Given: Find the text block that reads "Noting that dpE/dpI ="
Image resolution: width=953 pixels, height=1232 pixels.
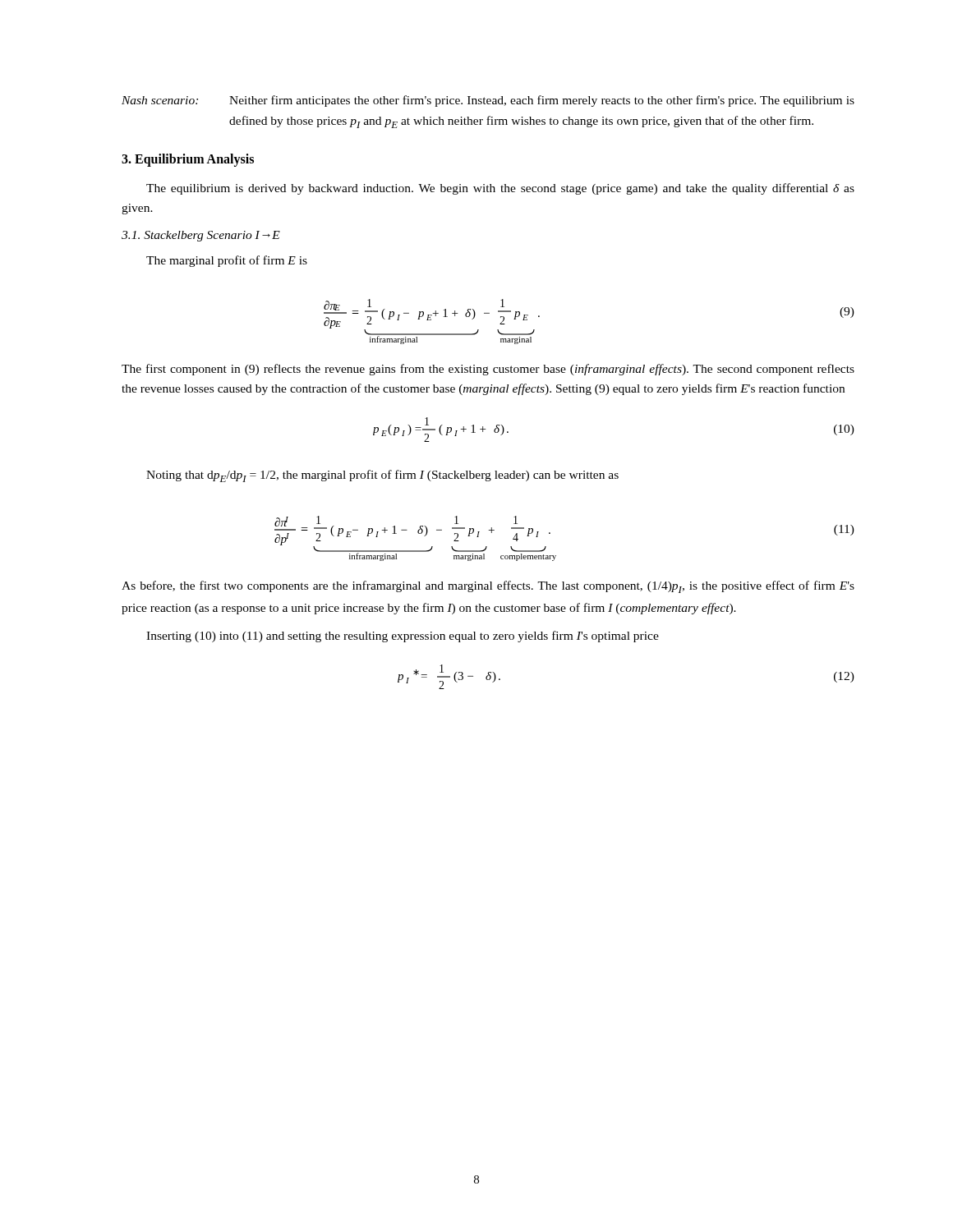Looking at the screenshot, I should 382,476.
